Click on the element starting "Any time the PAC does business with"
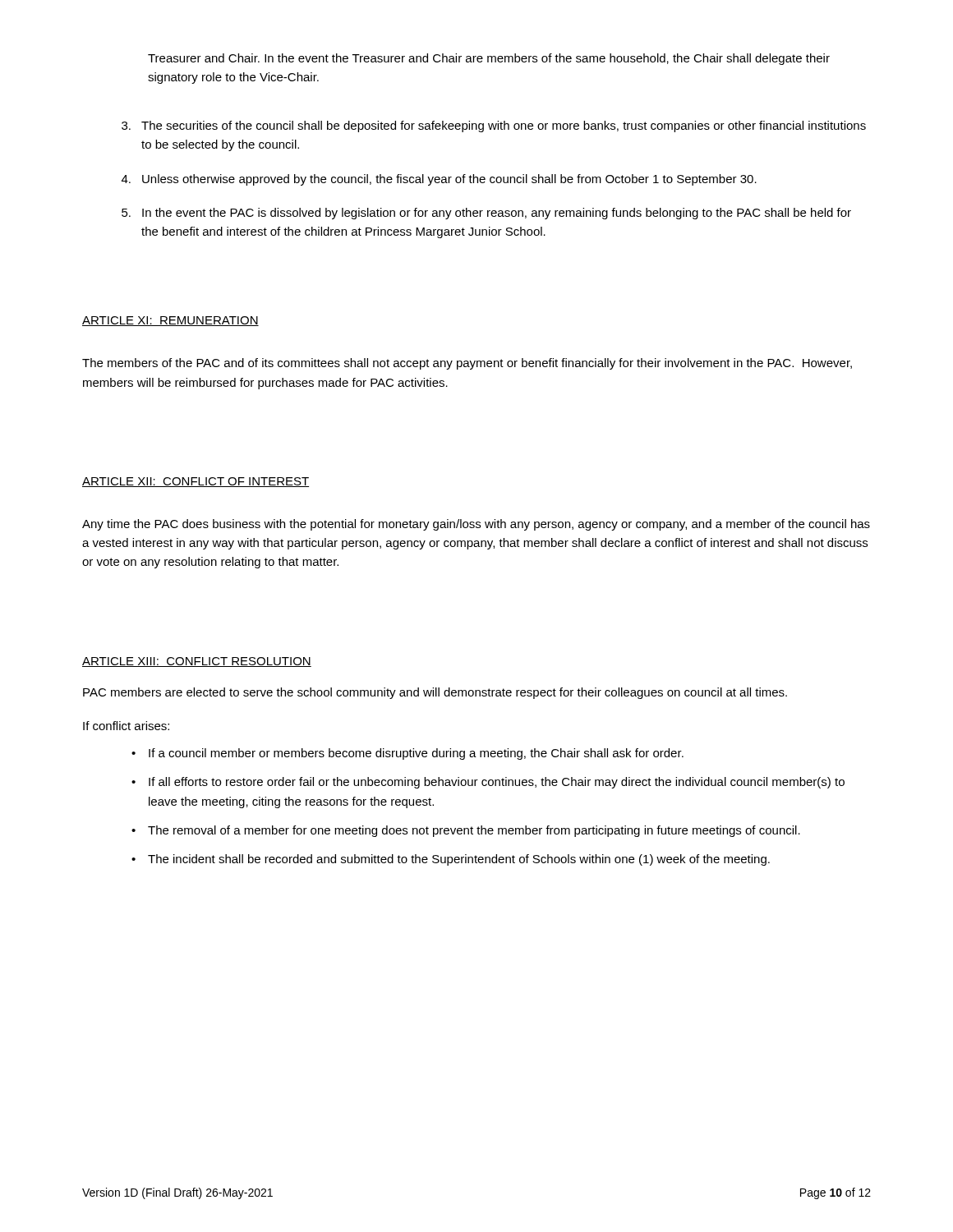953x1232 pixels. click(x=476, y=543)
